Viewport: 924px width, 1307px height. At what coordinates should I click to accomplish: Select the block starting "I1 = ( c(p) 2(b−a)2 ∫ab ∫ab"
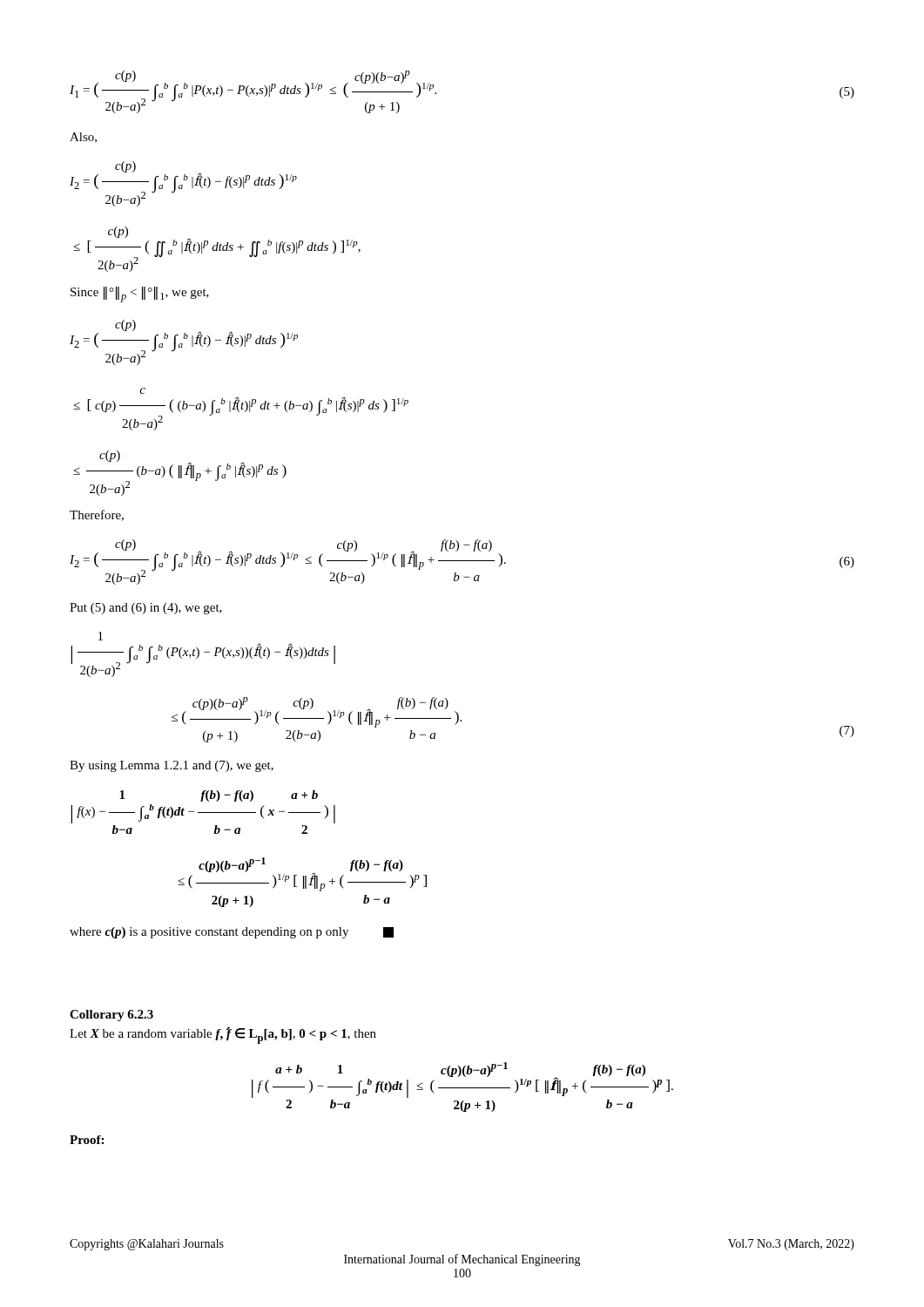[x=175, y=92]
